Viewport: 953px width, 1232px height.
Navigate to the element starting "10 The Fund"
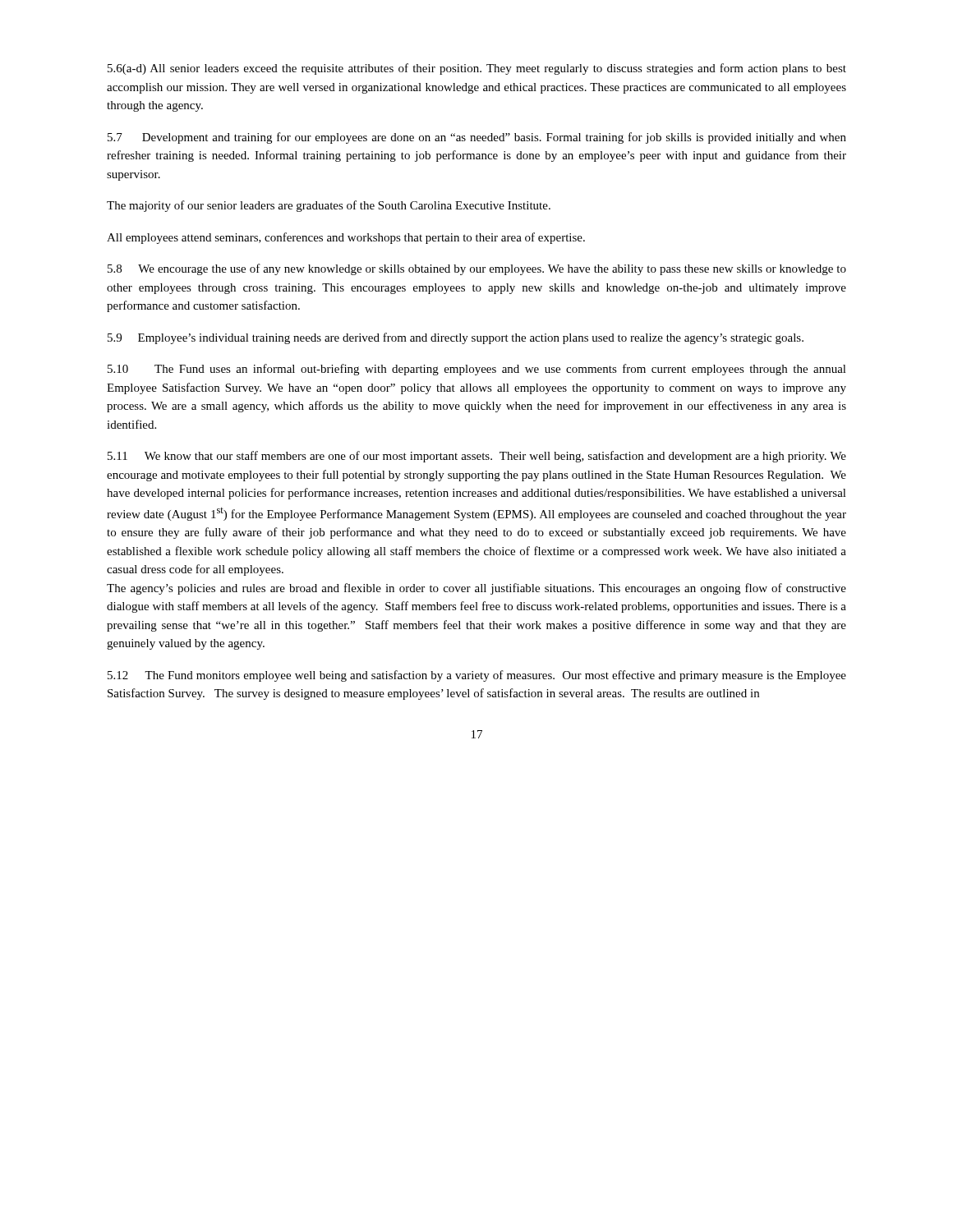[x=476, y=397]
